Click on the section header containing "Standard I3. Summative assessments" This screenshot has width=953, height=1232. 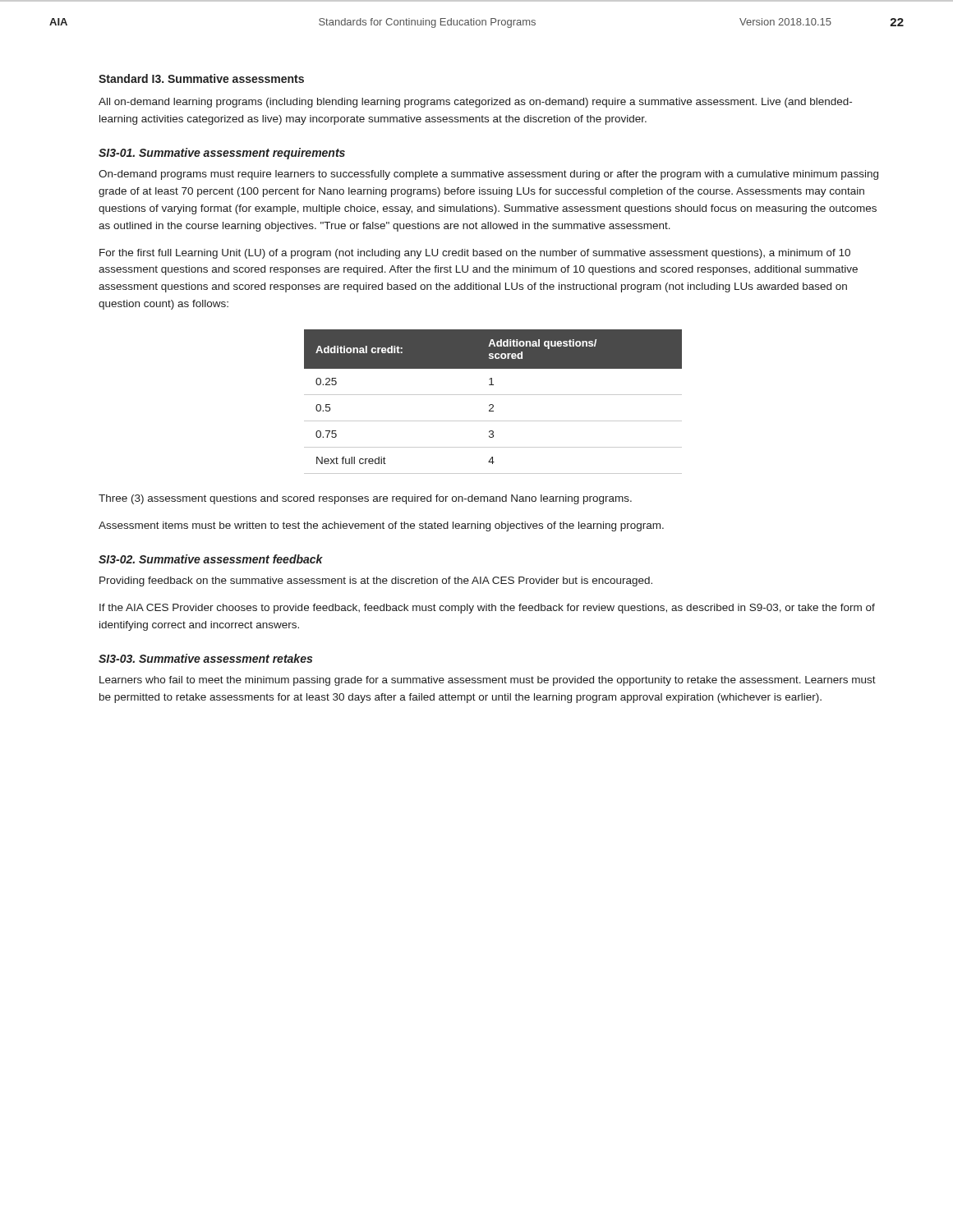click(202, 79)
